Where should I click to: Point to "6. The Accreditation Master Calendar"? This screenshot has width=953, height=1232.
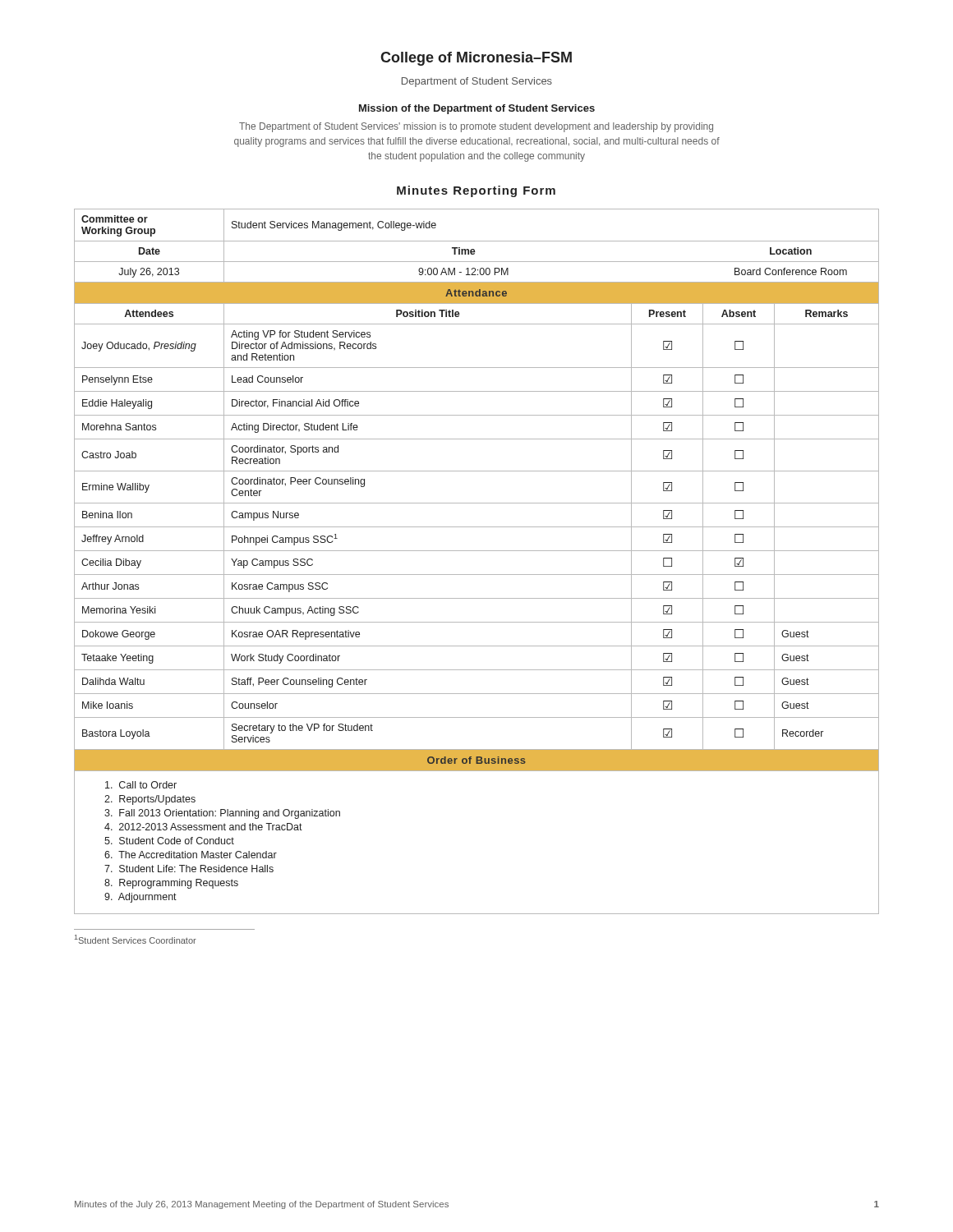[190, 855]
